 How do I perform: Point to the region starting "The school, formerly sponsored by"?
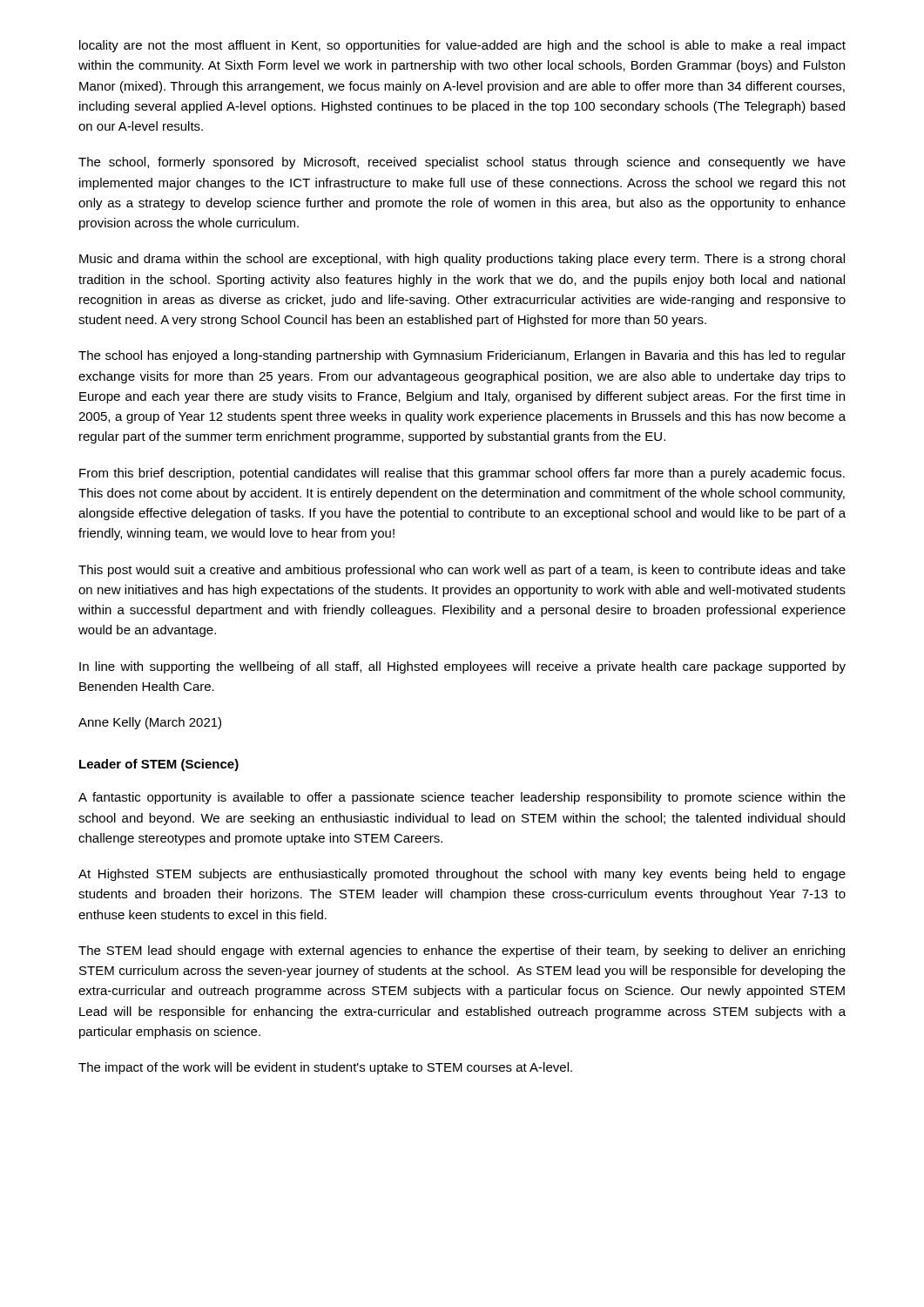click(462, 192)
